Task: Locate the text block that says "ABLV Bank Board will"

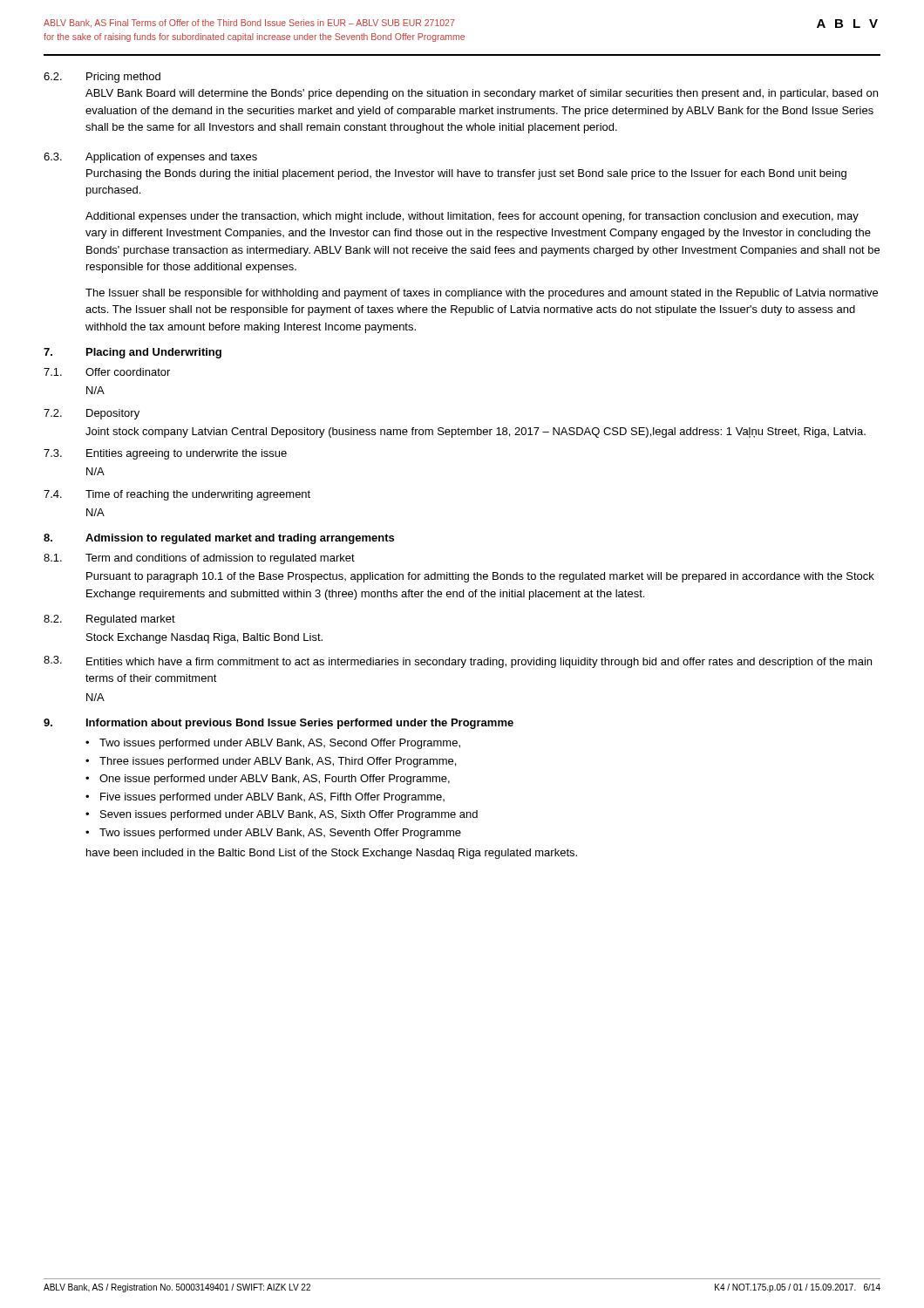Action: pyautogui.click(x=482, y=110)
